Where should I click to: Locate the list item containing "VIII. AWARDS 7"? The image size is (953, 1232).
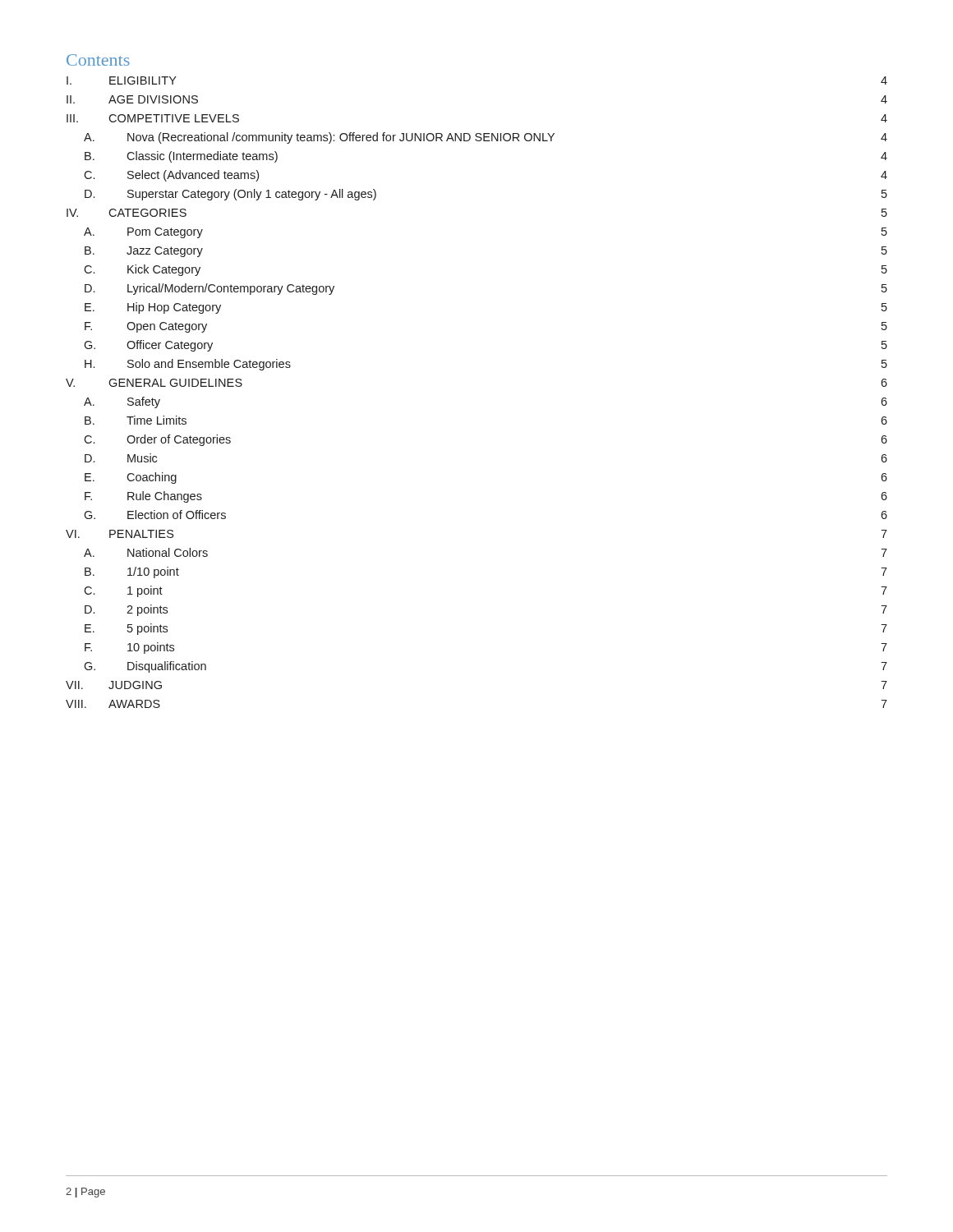(75, 703)
